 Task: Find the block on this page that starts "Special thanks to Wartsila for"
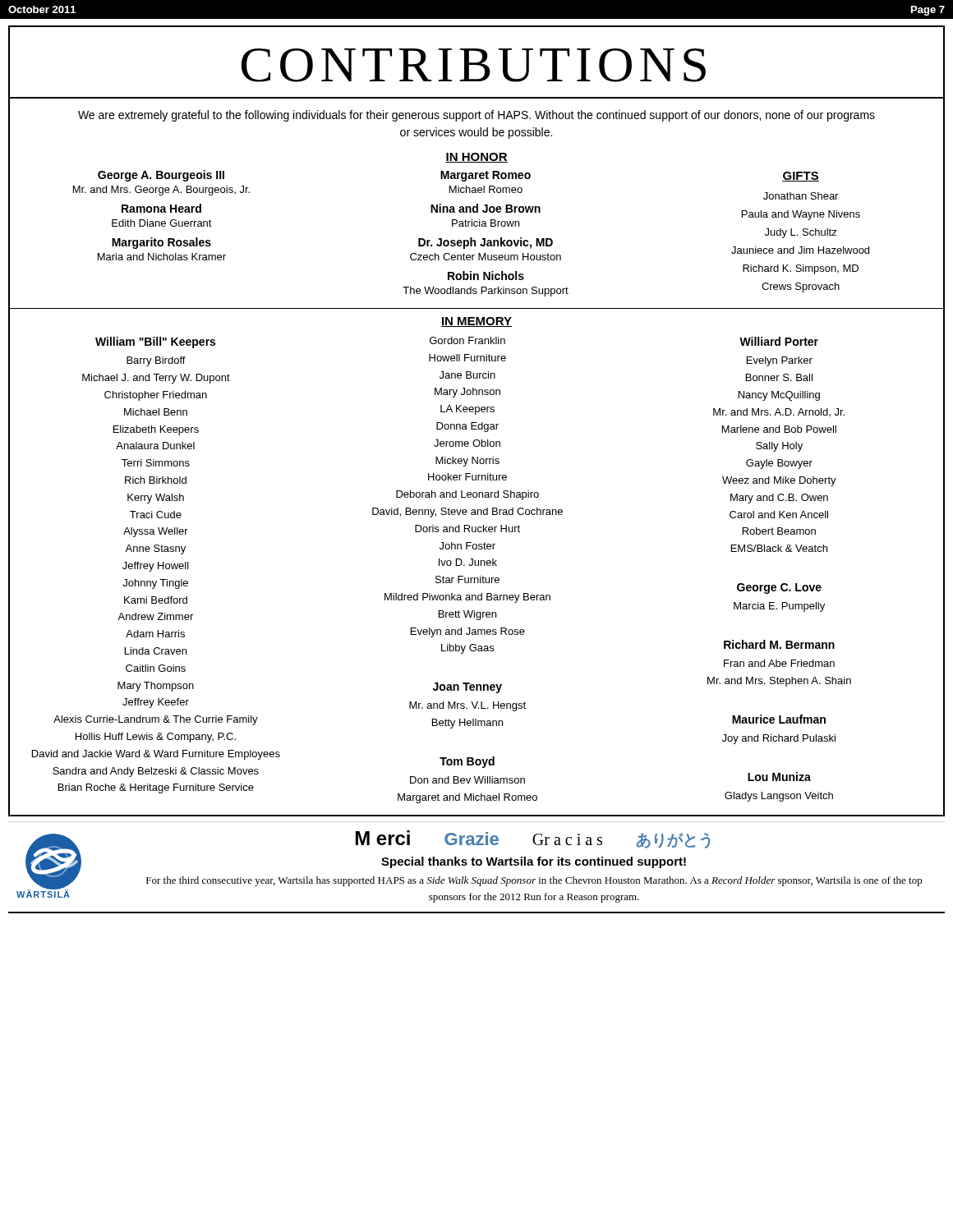[x=534, y=861]
